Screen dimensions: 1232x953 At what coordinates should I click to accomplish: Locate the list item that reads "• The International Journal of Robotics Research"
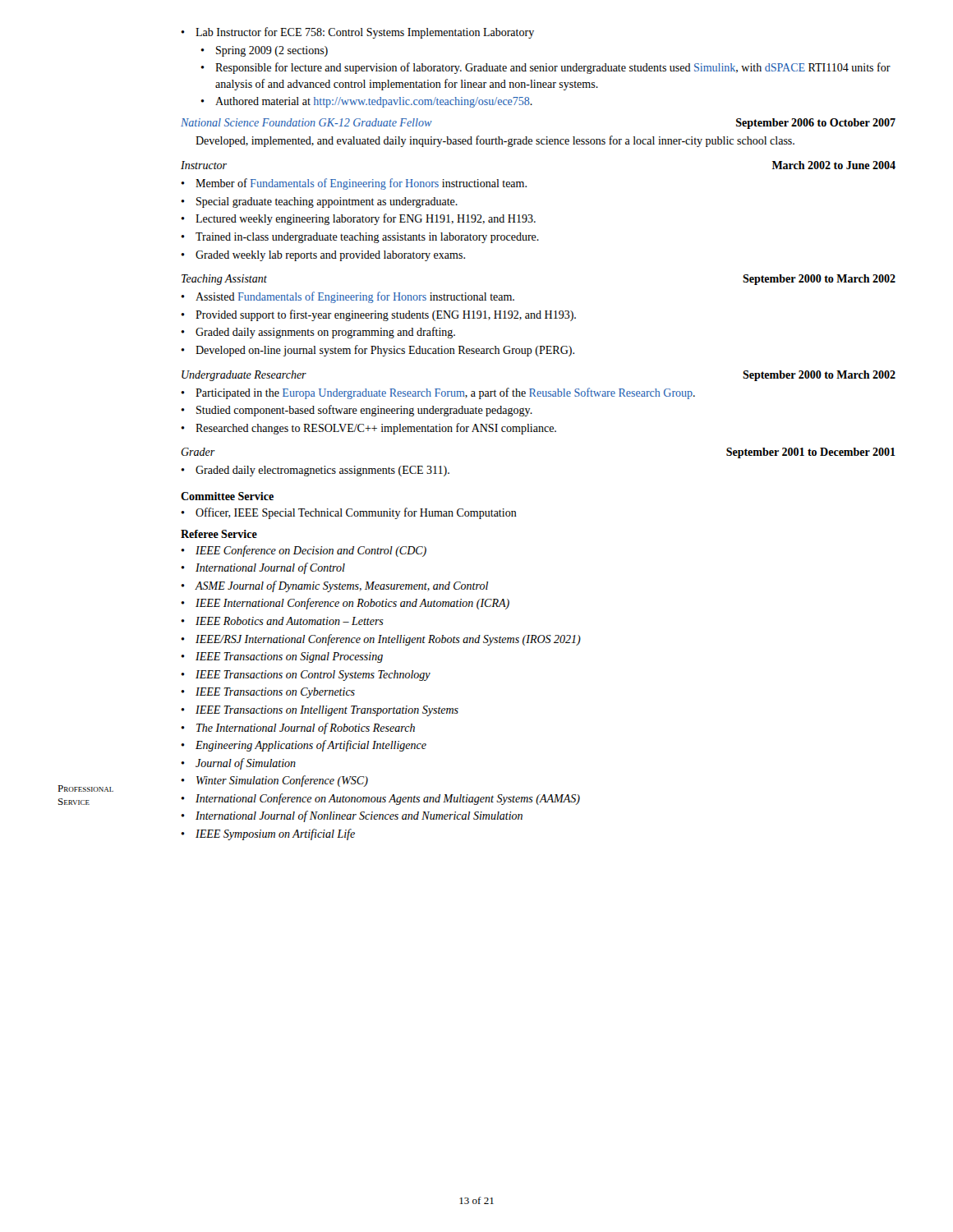click(x=298, y=728)
